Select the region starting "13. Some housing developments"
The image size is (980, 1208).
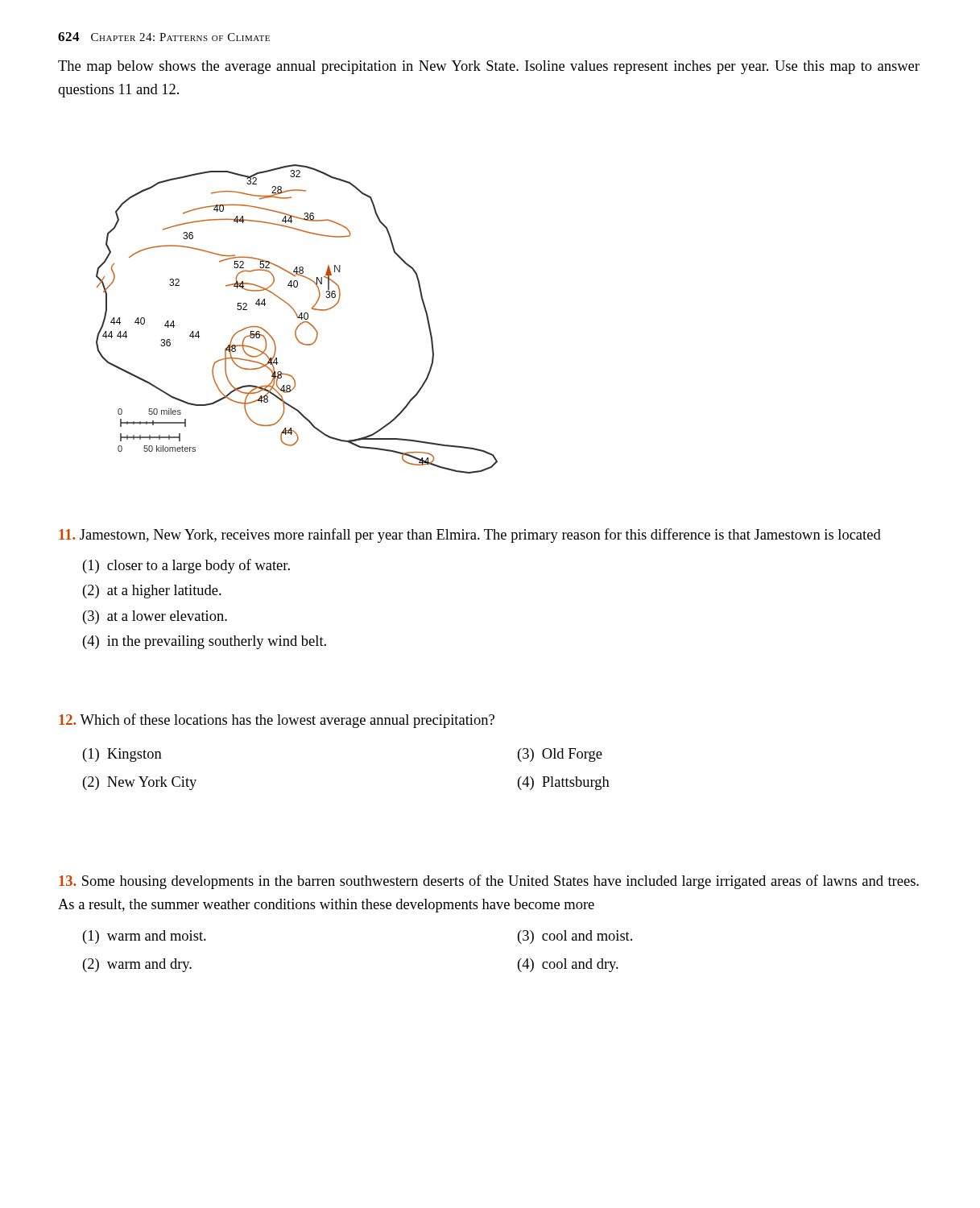[x=489, y=882]
